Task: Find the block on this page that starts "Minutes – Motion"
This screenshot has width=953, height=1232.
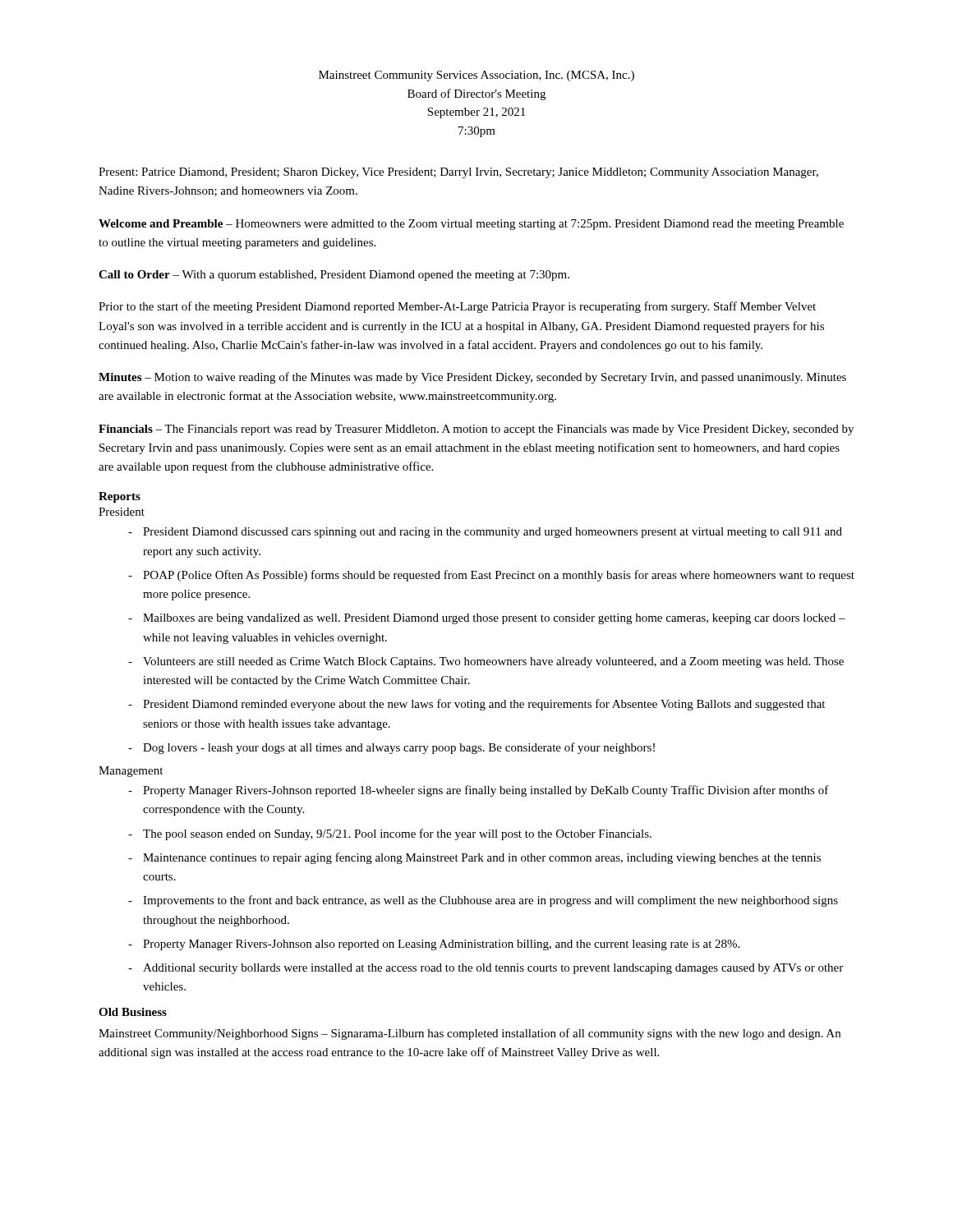Action: point(473,387)
